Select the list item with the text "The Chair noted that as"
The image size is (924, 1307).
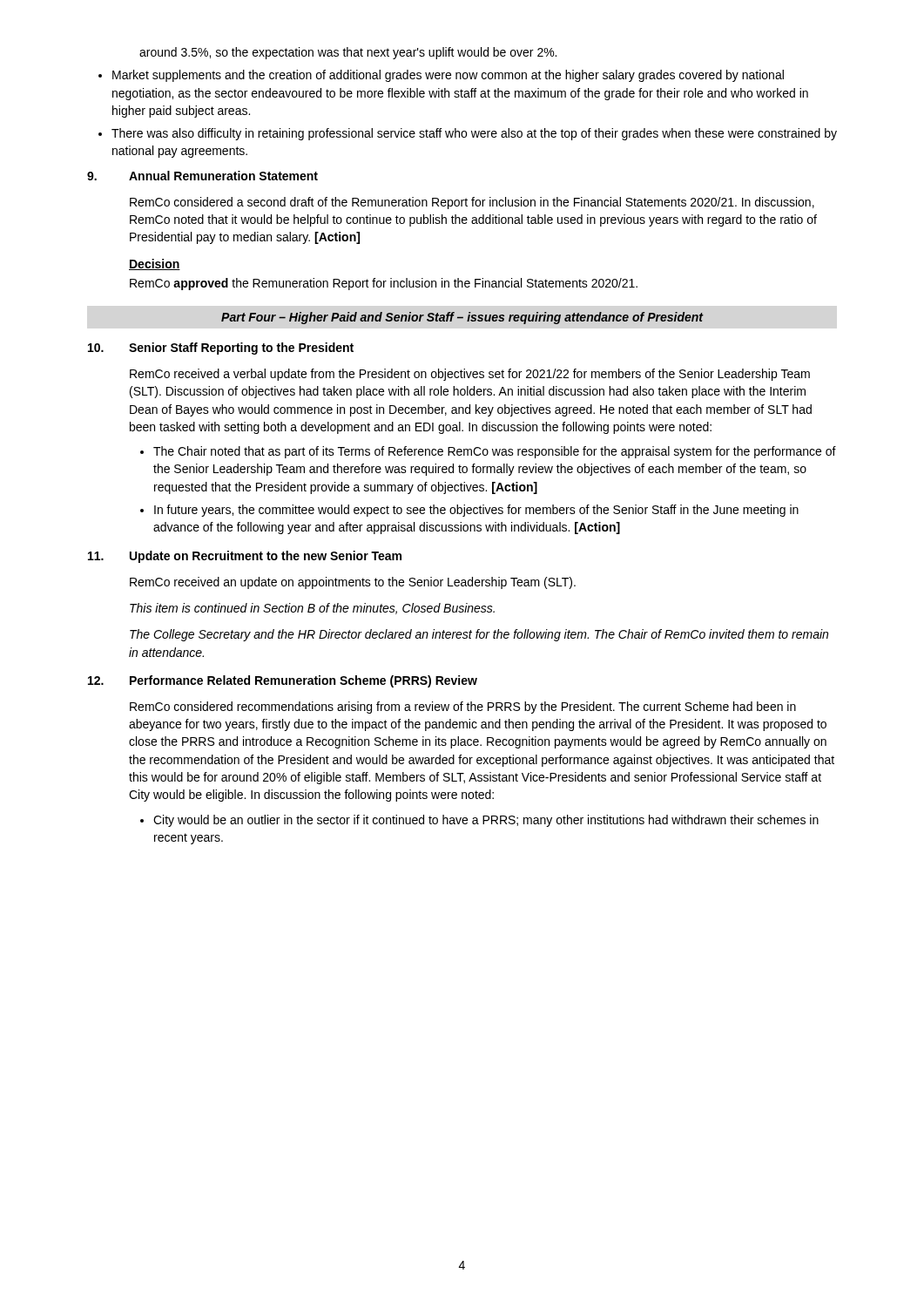483,469
